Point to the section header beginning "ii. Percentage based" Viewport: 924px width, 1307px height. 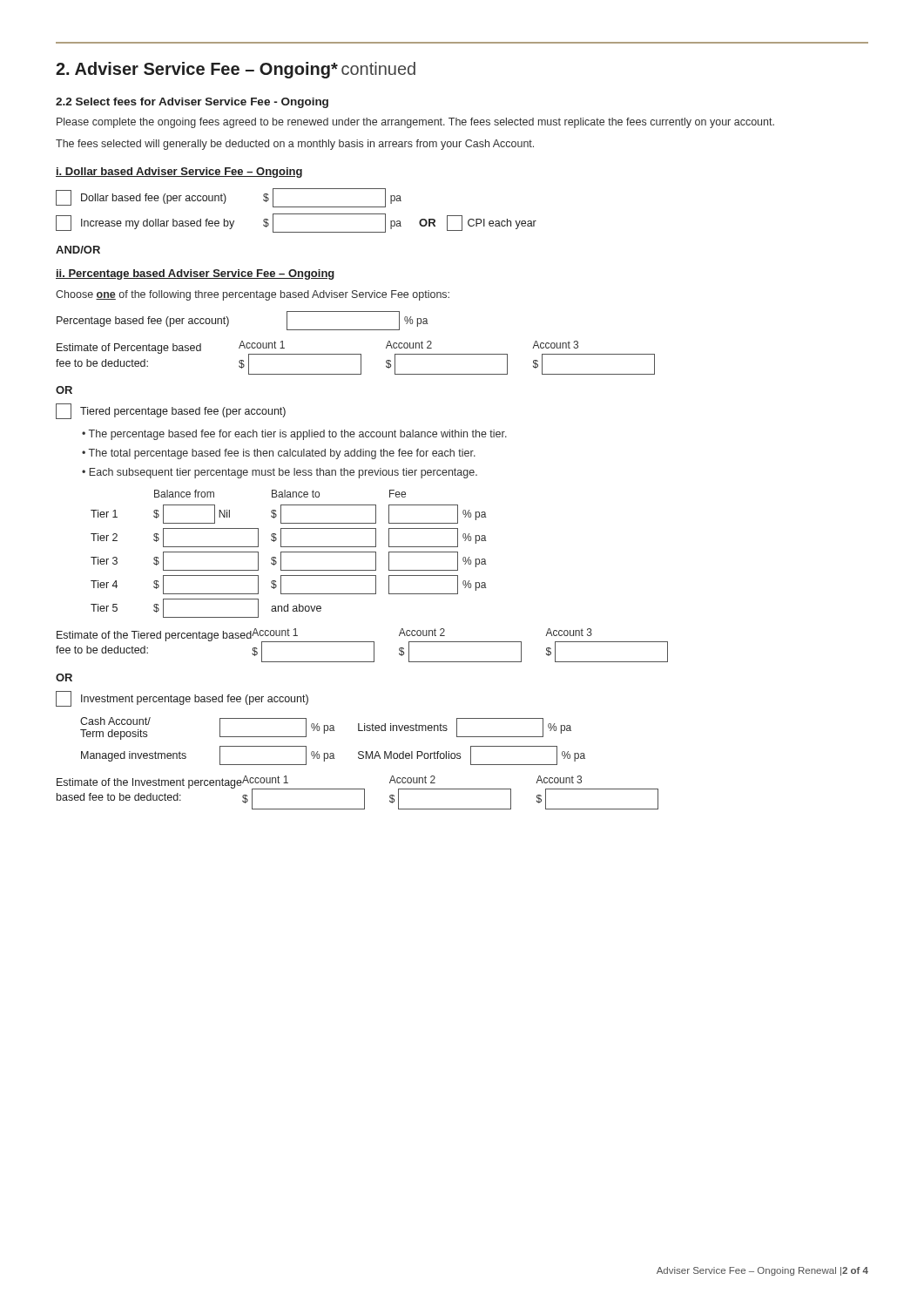(195, 273)
